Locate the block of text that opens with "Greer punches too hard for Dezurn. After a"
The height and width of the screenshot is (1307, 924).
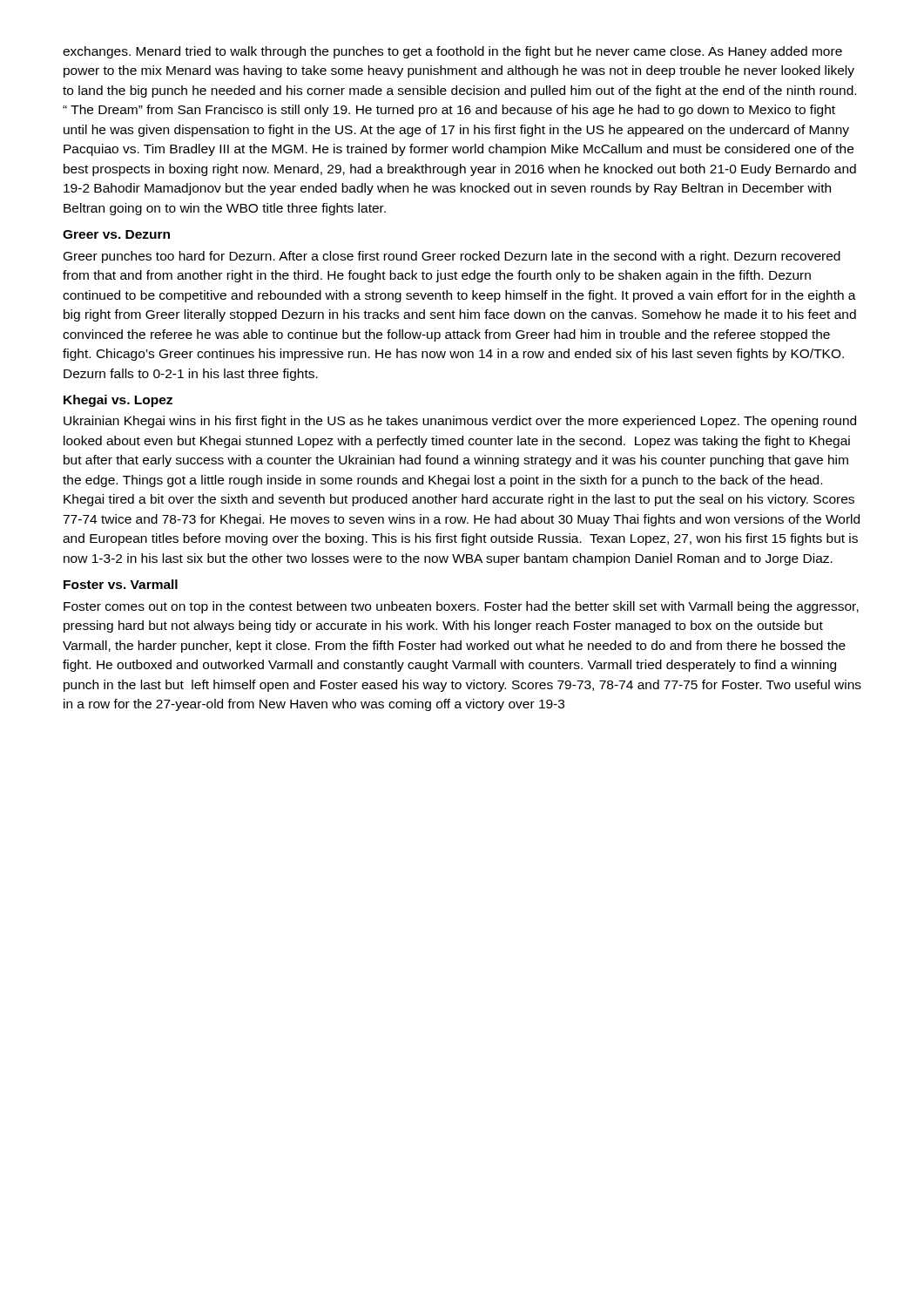[x=460, y=314]
